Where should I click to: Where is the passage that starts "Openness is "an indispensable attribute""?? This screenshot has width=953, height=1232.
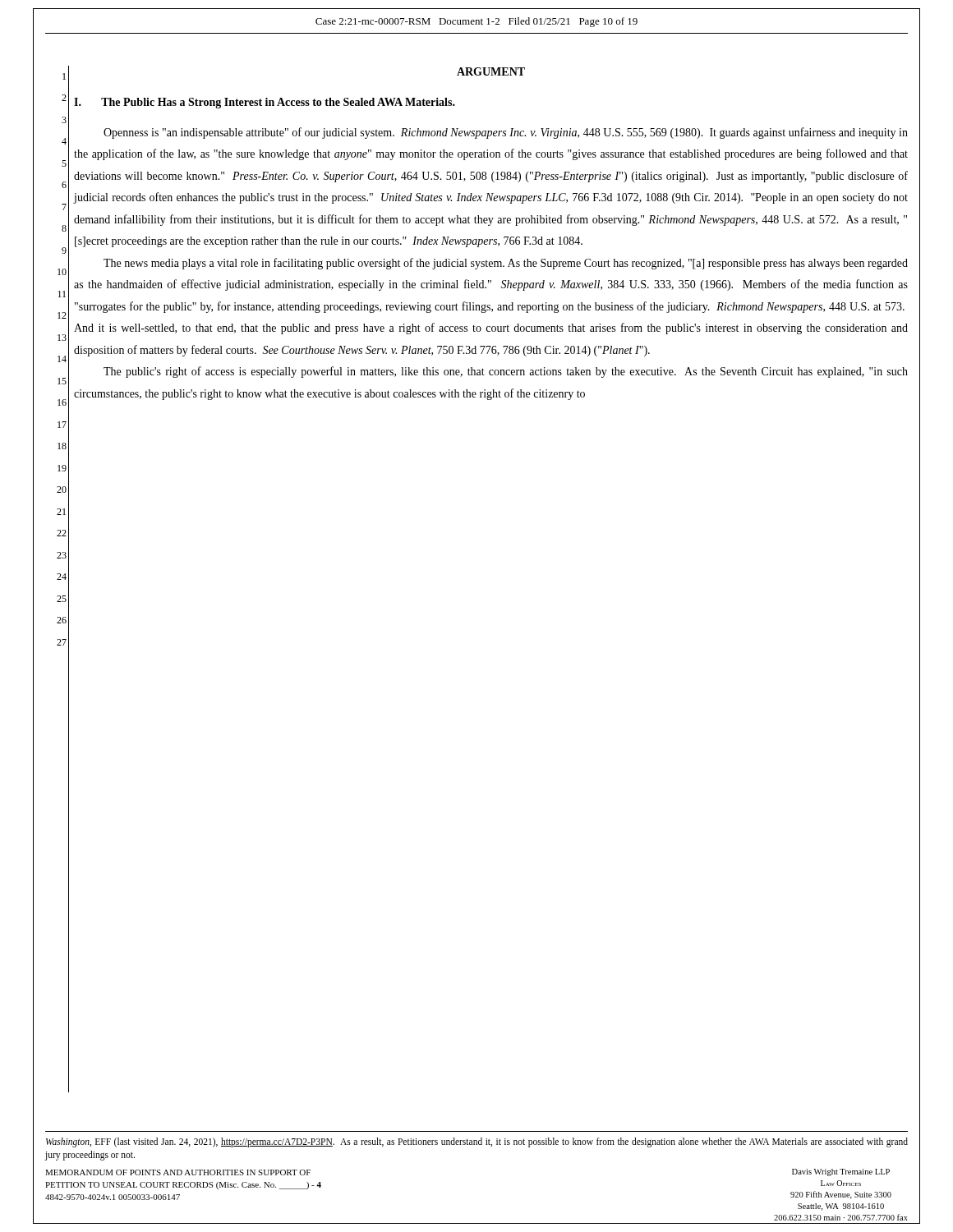tap(491, 187)
